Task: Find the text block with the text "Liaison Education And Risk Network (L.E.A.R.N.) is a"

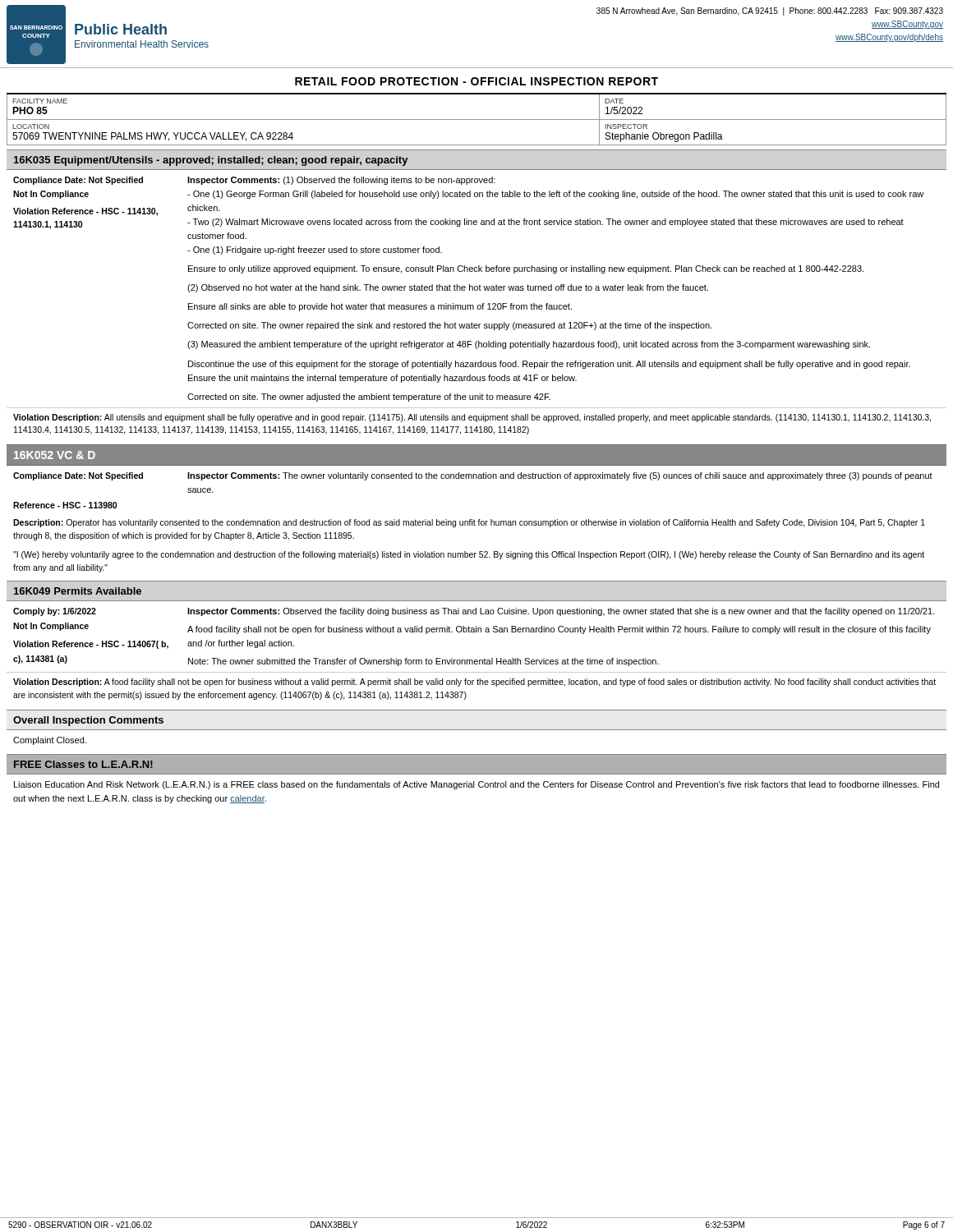Action: [476, 792]
